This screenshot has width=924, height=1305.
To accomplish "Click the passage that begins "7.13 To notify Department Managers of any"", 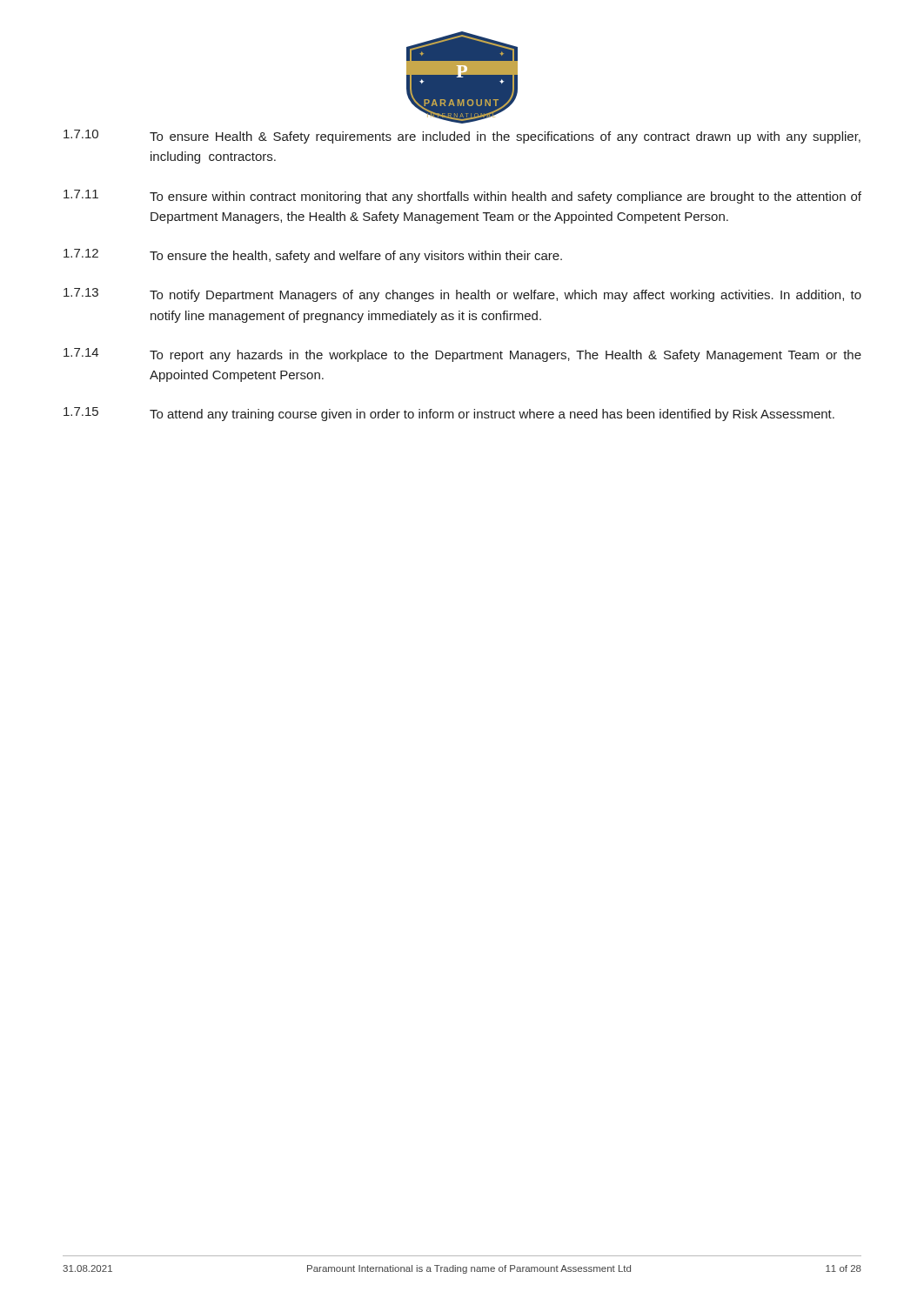I will point(462,305).
